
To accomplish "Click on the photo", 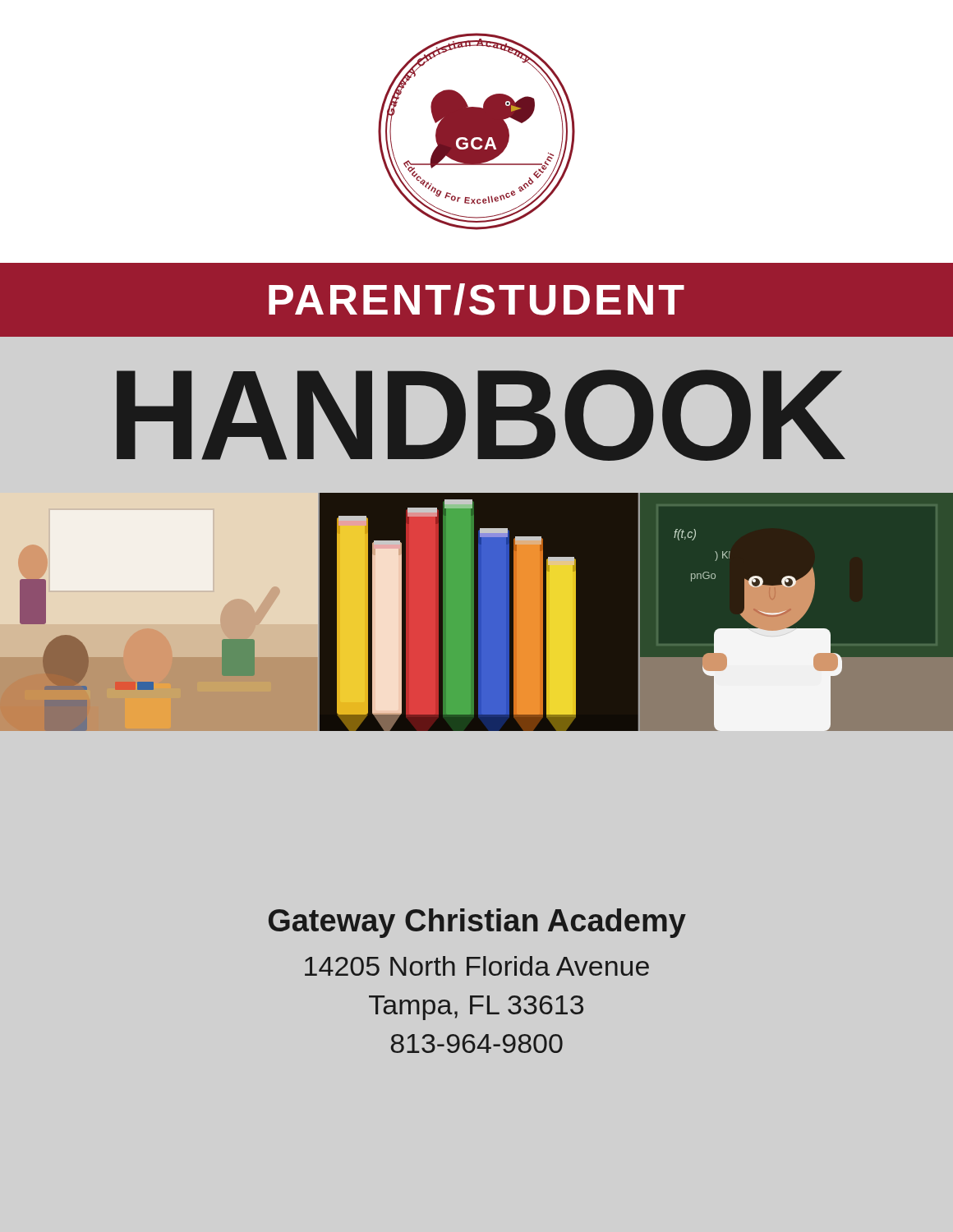I will [476, 612].
